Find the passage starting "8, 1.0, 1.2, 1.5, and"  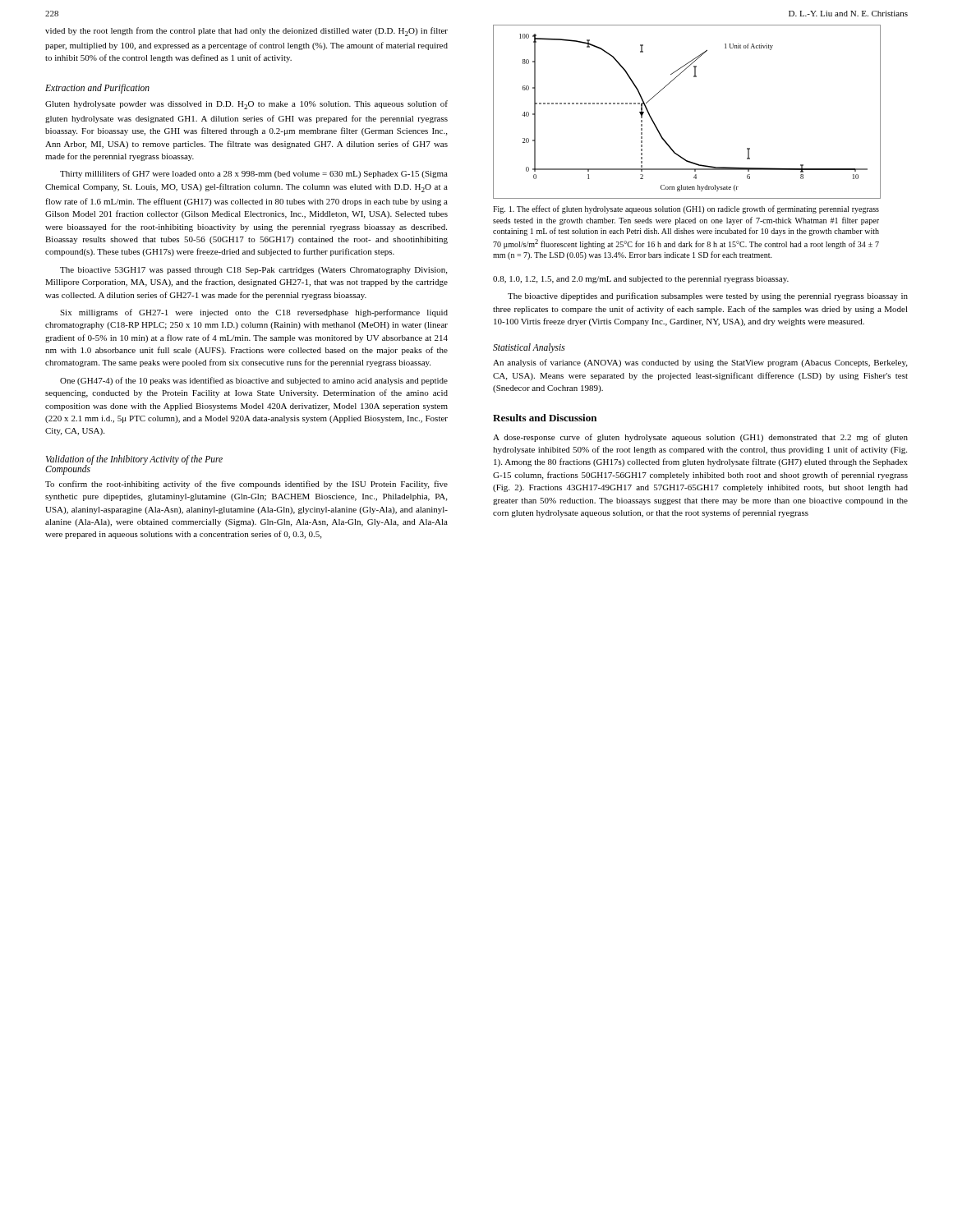[x=700, y=300]
